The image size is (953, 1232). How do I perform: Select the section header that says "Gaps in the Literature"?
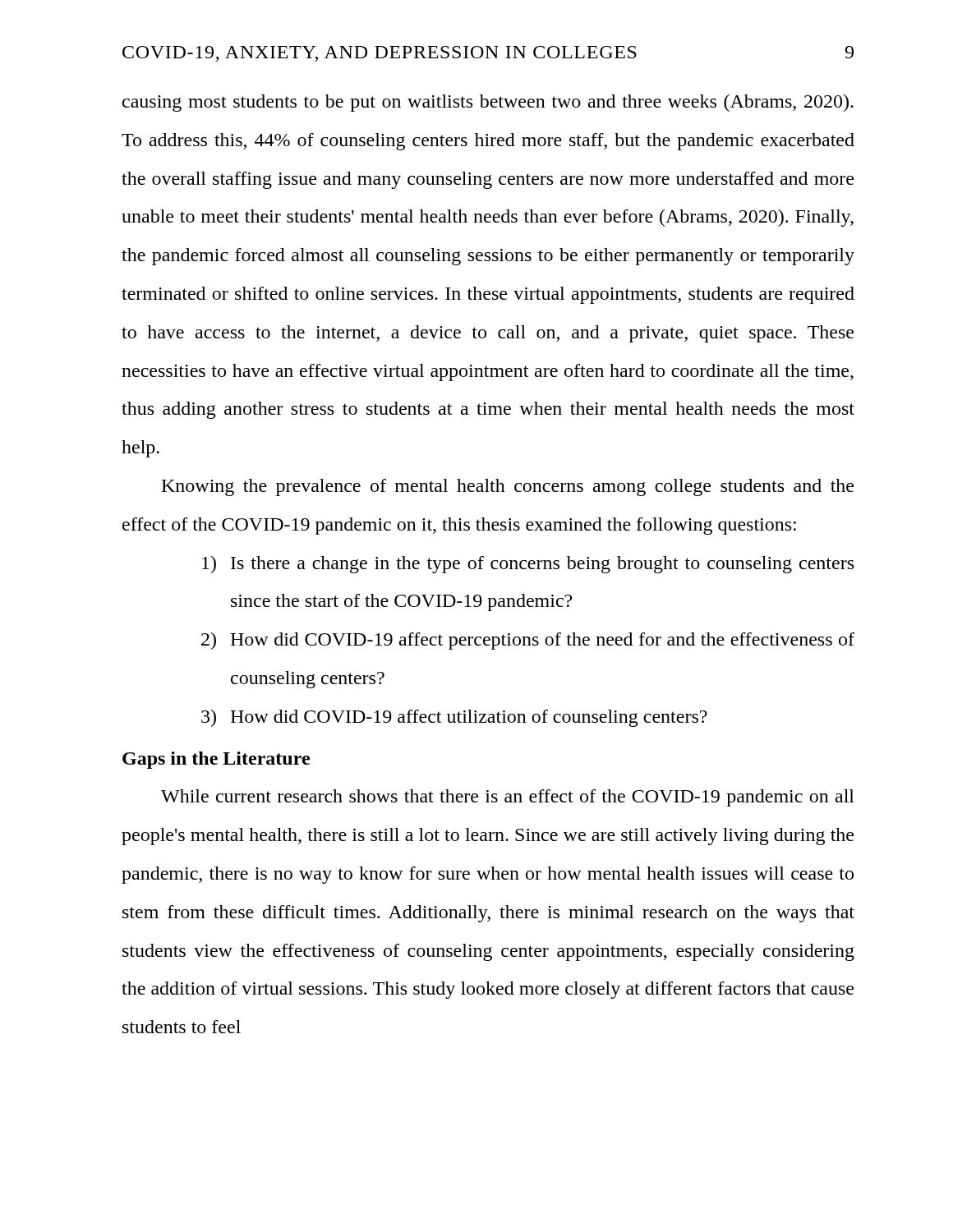(216, 758)
